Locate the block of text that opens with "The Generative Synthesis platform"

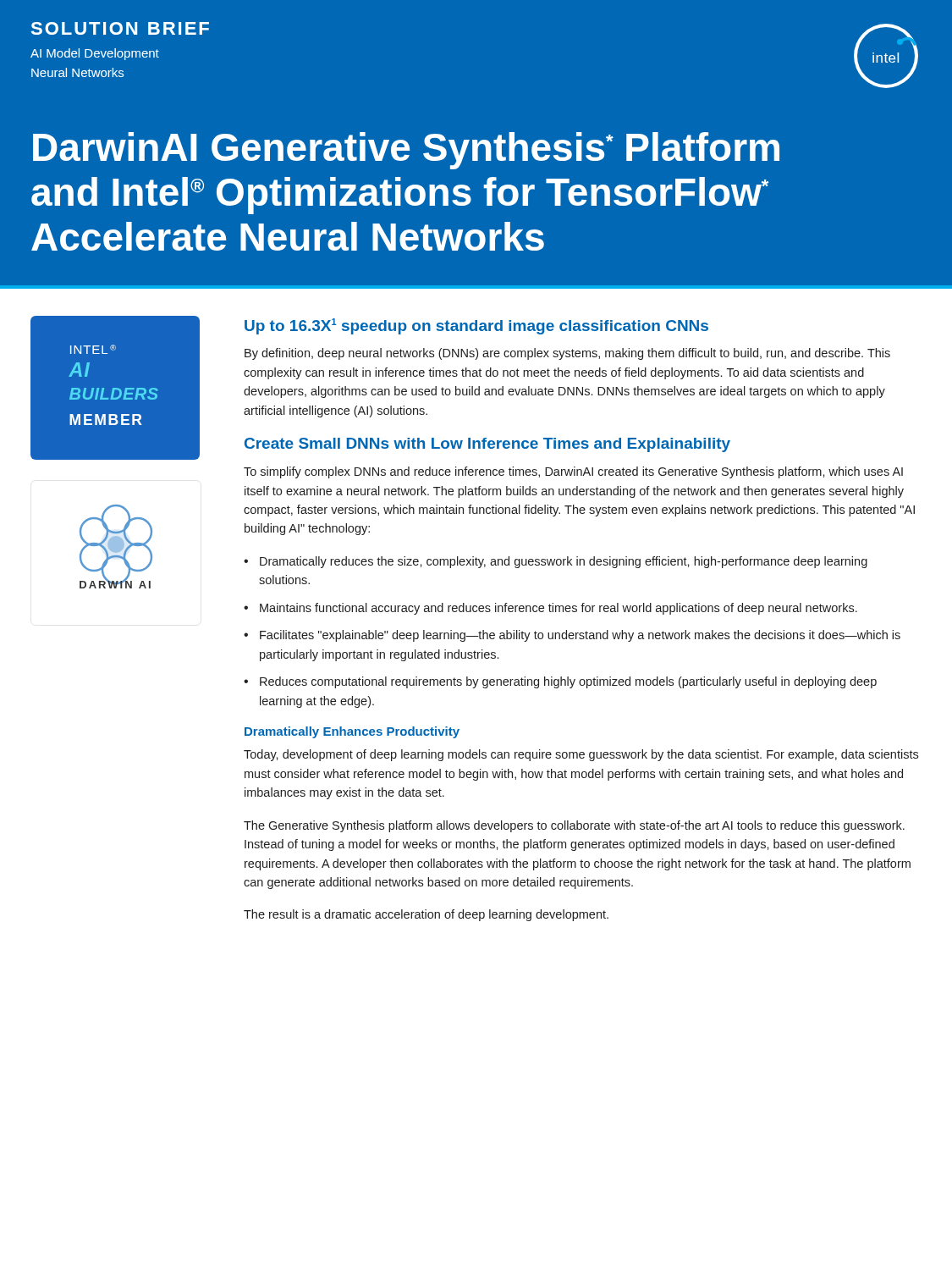583,854
